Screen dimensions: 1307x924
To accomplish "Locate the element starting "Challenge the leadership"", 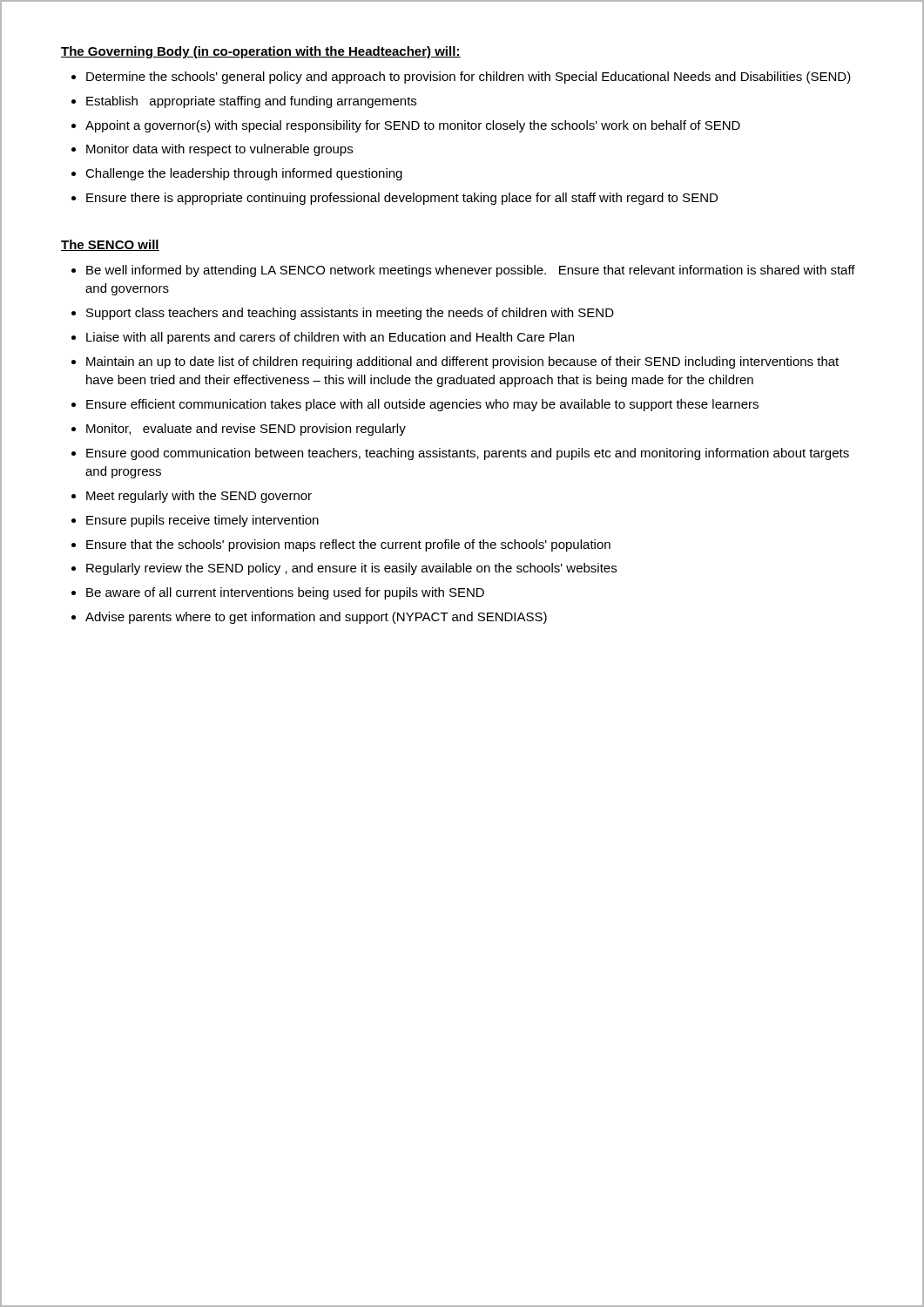I will point(244,174).
